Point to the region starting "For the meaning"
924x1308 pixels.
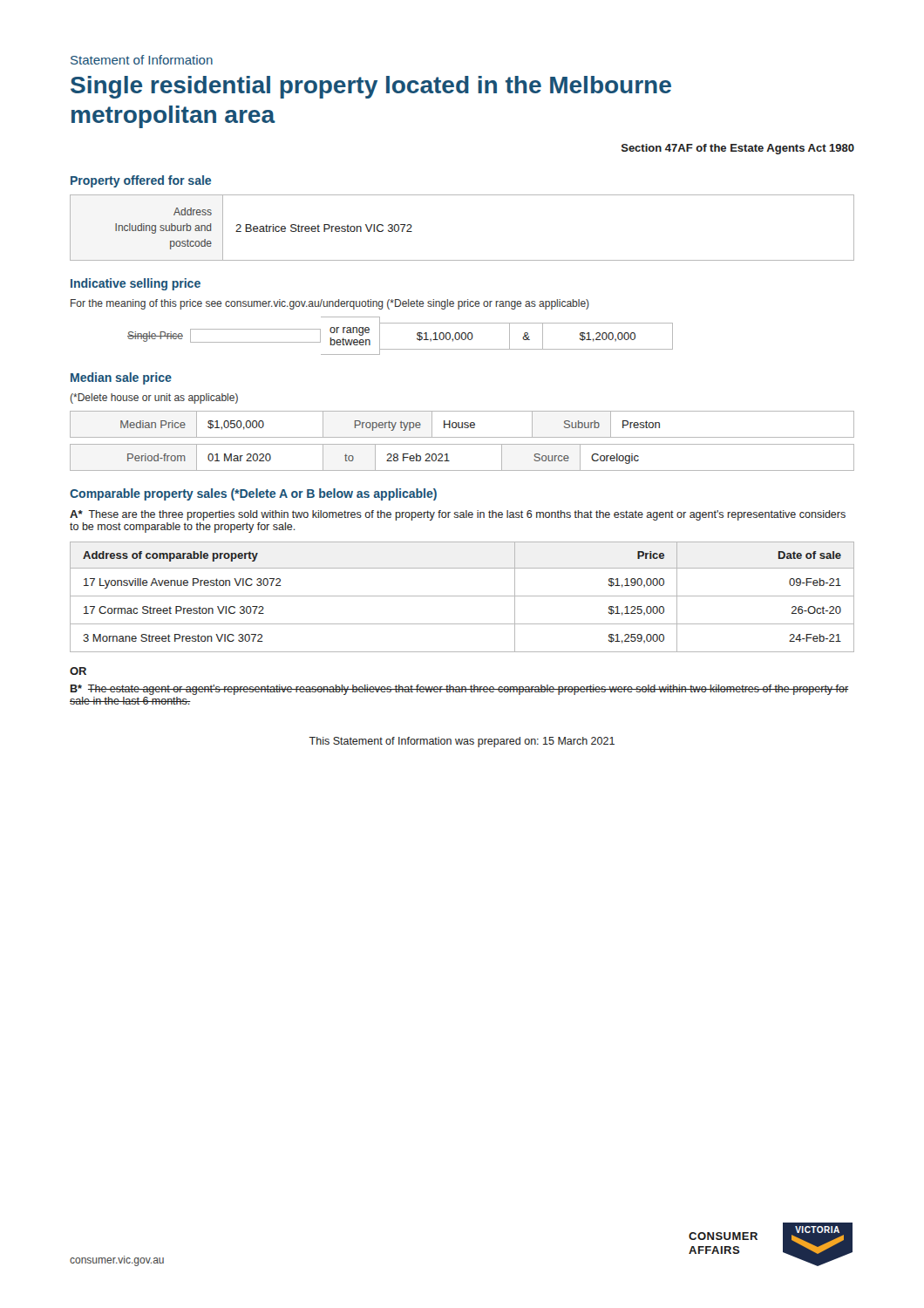coord(330,304)
